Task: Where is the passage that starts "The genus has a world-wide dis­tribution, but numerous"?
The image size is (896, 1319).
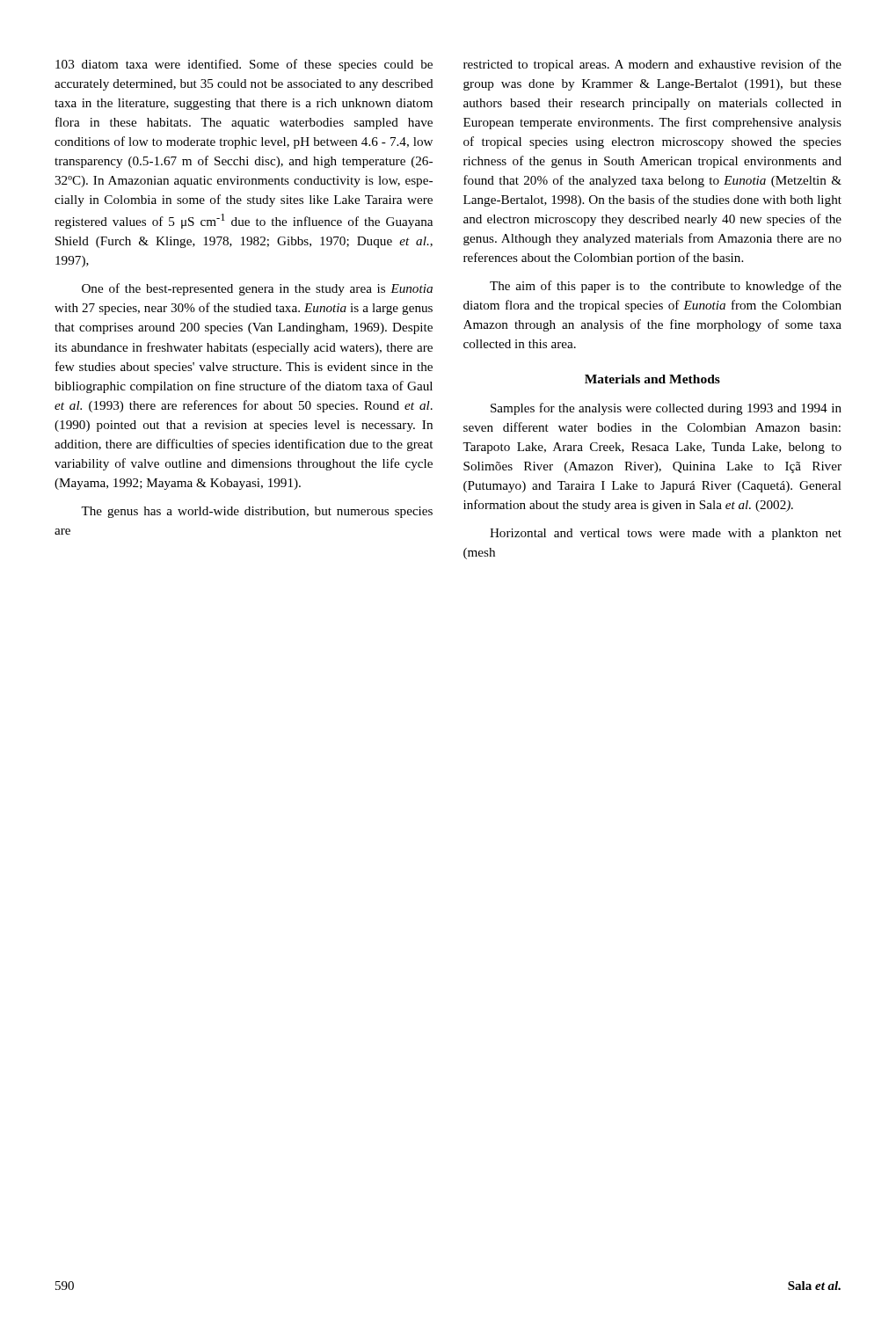Action: 244,520
